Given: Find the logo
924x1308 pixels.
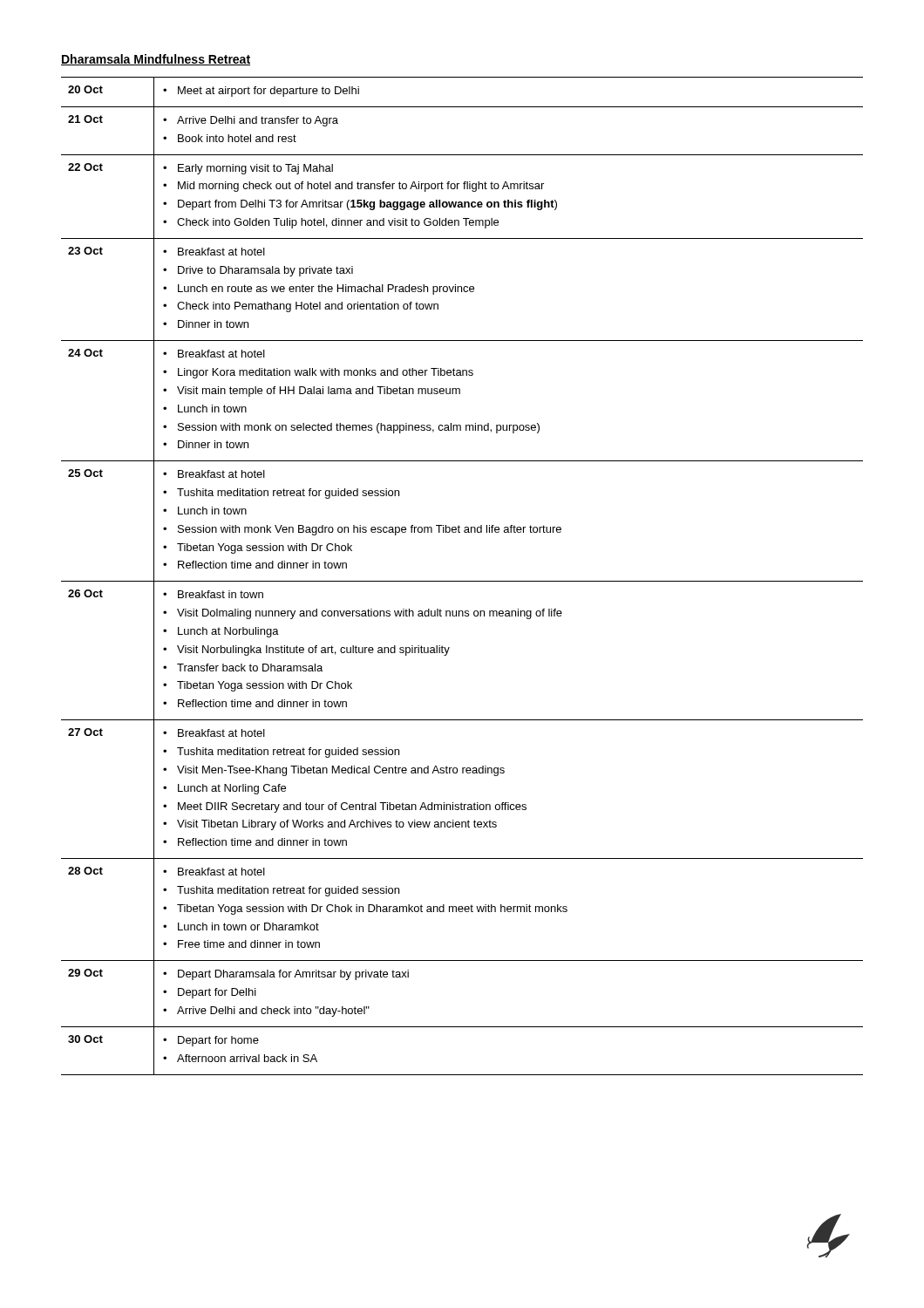Looking at the screenshot, I should coord(832,1235).
